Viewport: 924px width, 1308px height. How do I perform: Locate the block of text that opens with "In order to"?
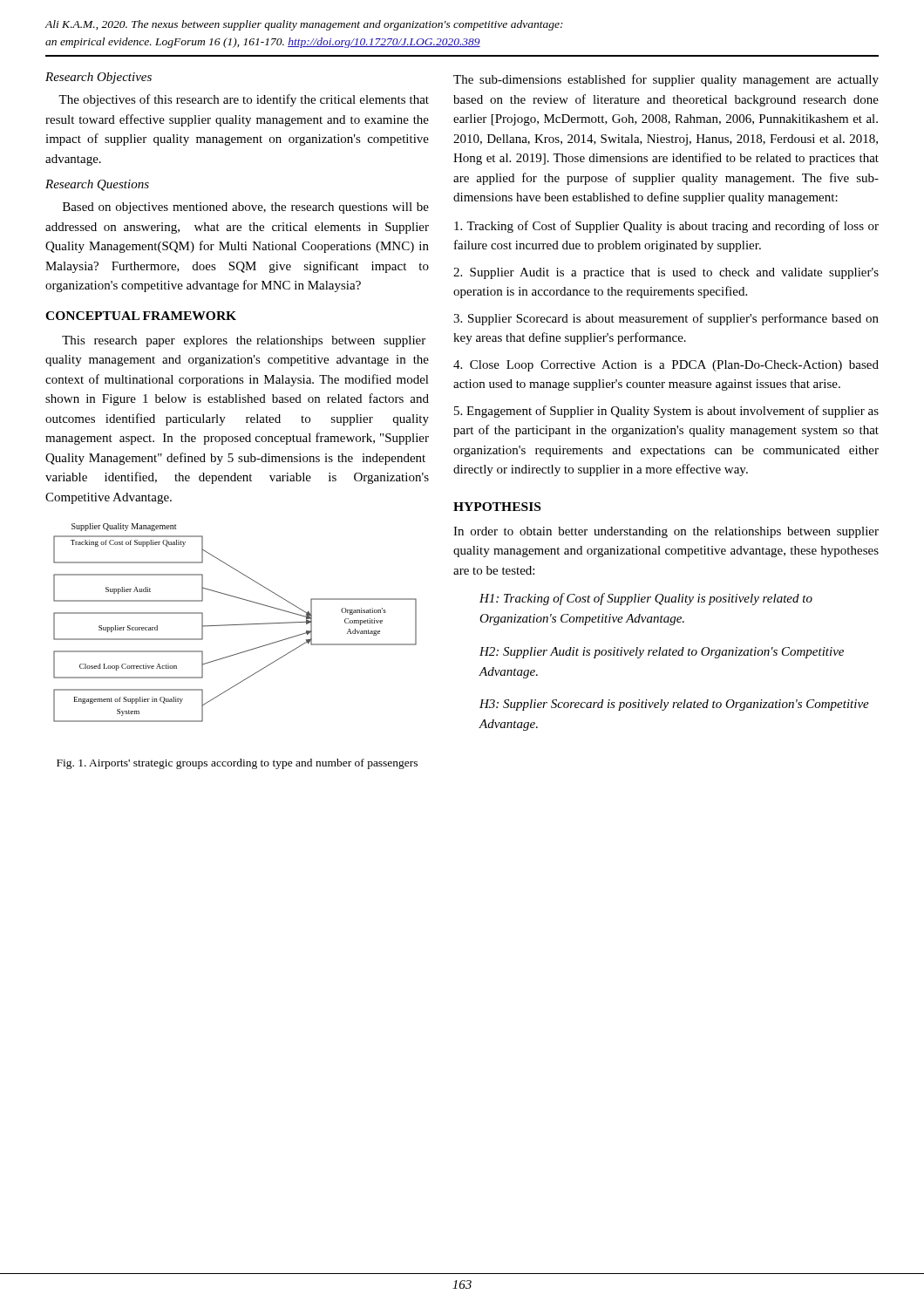666,550
